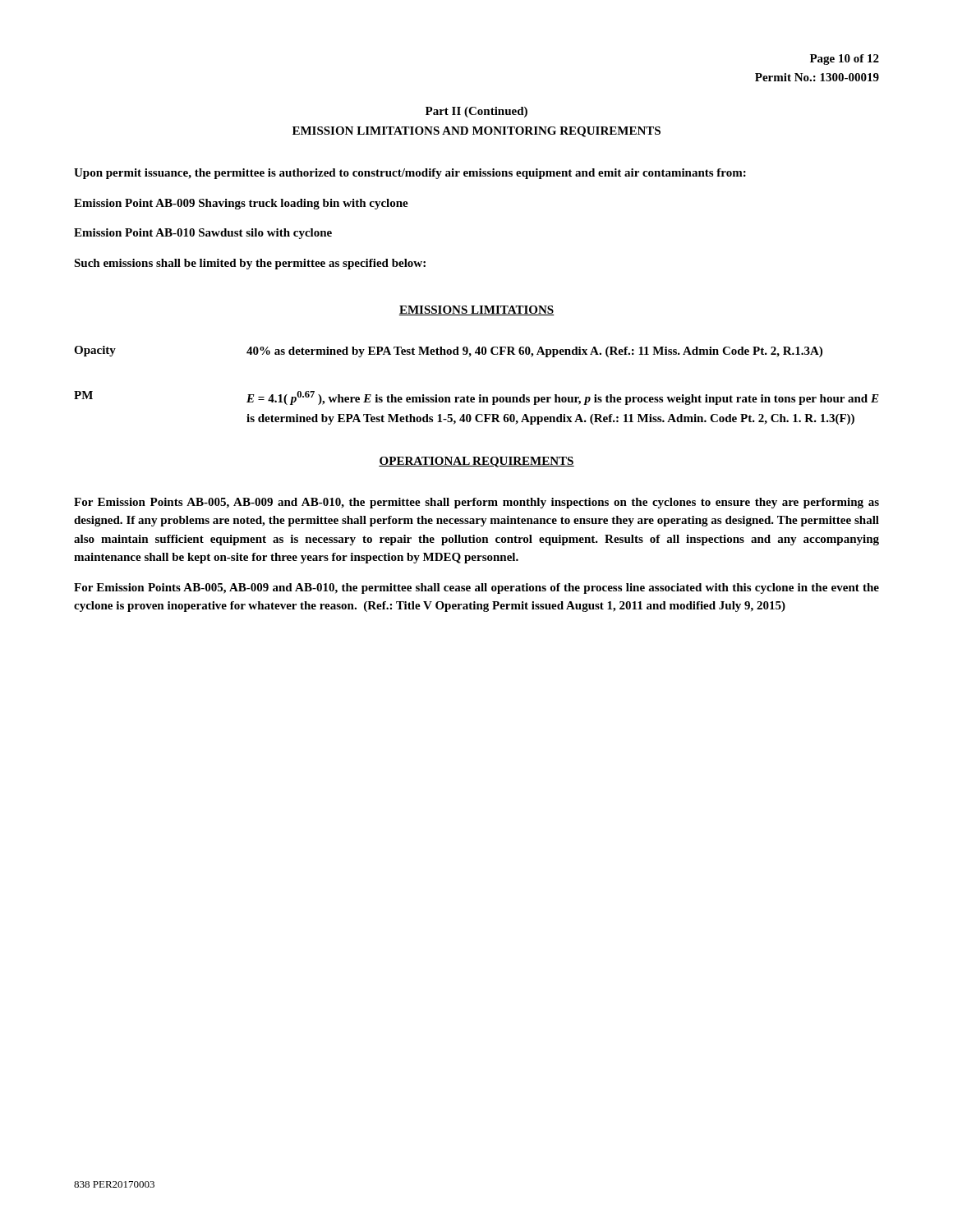Where is the passage that starts "Upon permit issuance, the permittee is authorized"?

tap(410, 172)
